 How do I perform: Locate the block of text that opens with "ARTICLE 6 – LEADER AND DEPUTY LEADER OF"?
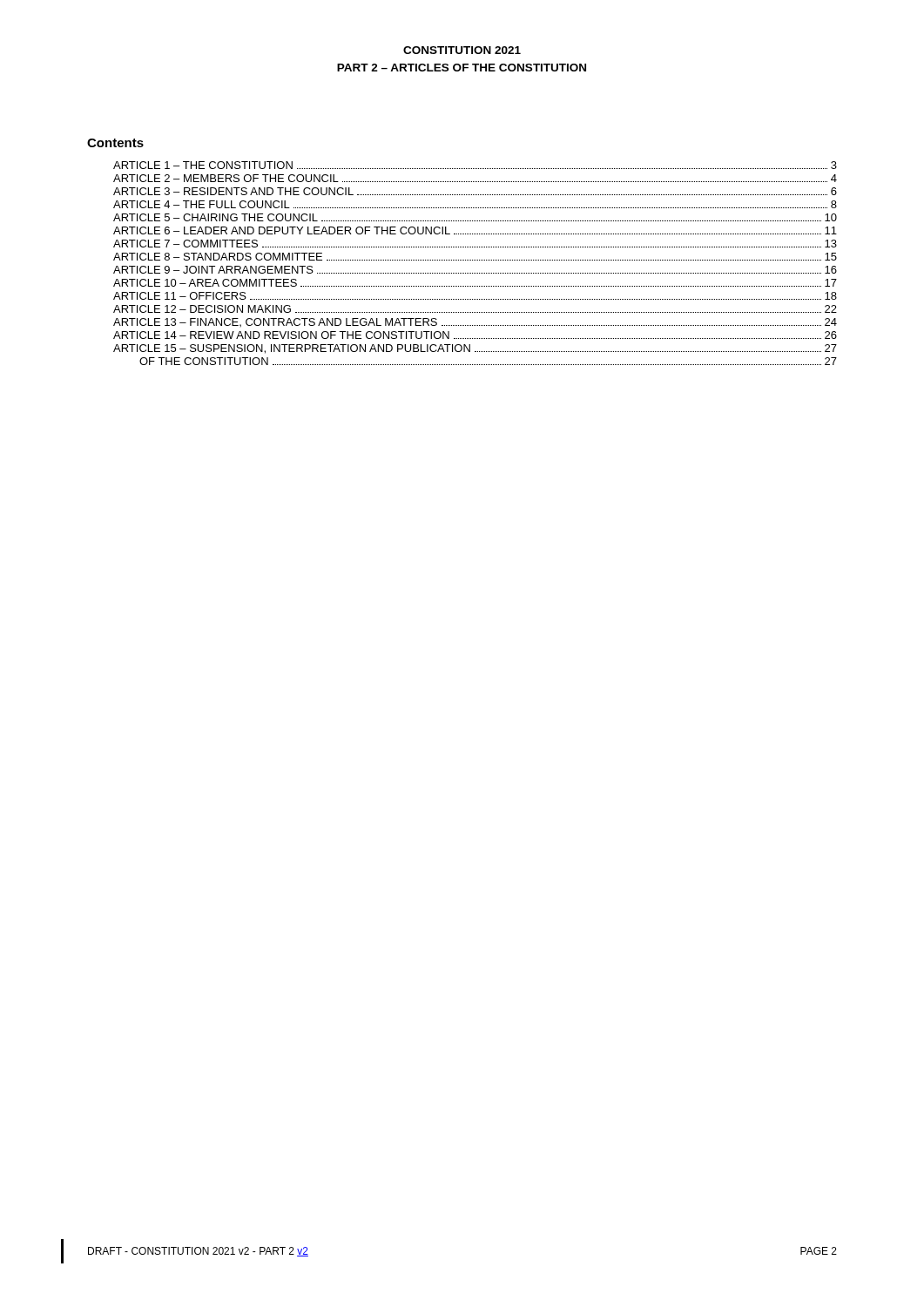[462, 230]
